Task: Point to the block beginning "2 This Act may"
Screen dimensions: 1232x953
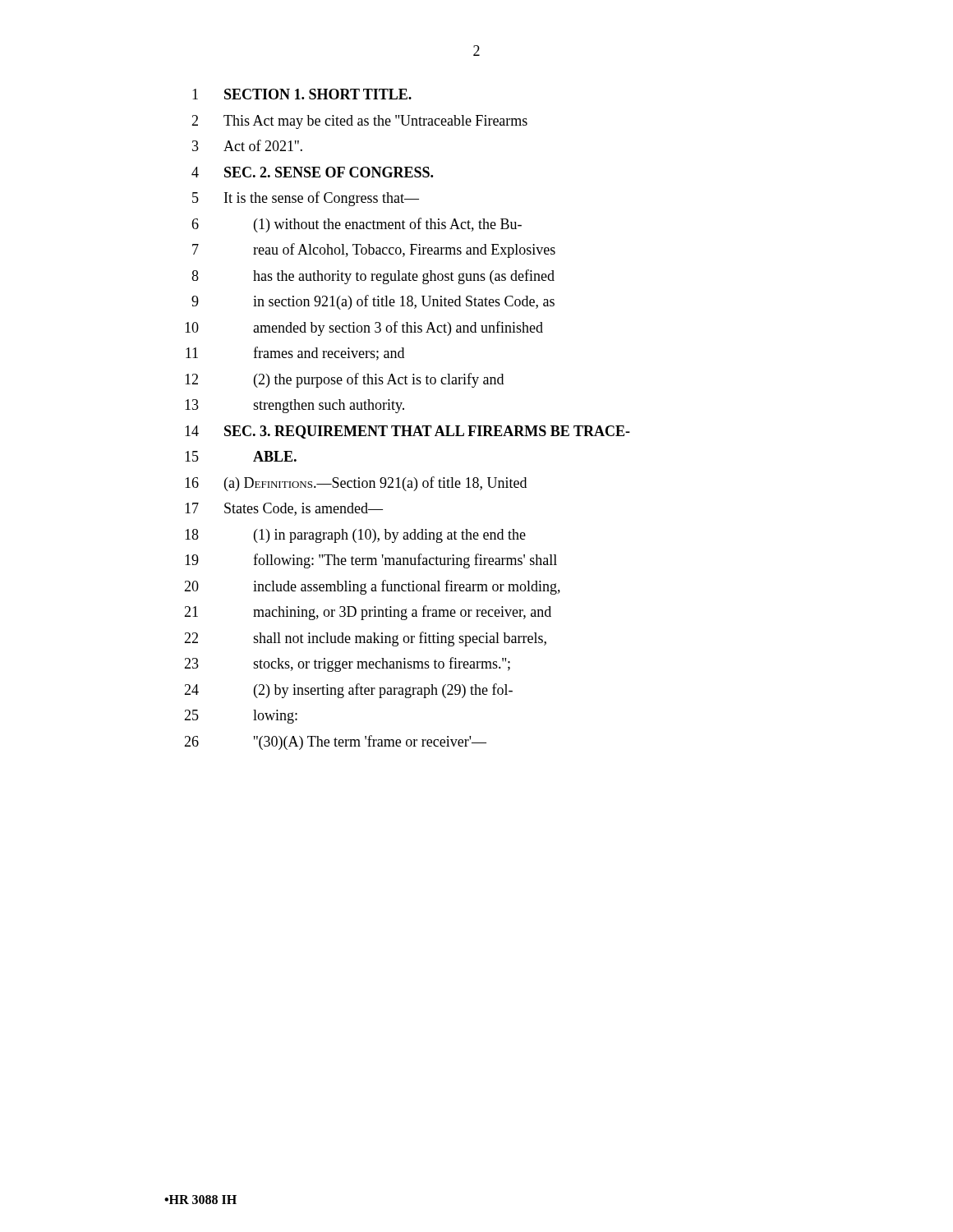Action: [x=505, y=121]
